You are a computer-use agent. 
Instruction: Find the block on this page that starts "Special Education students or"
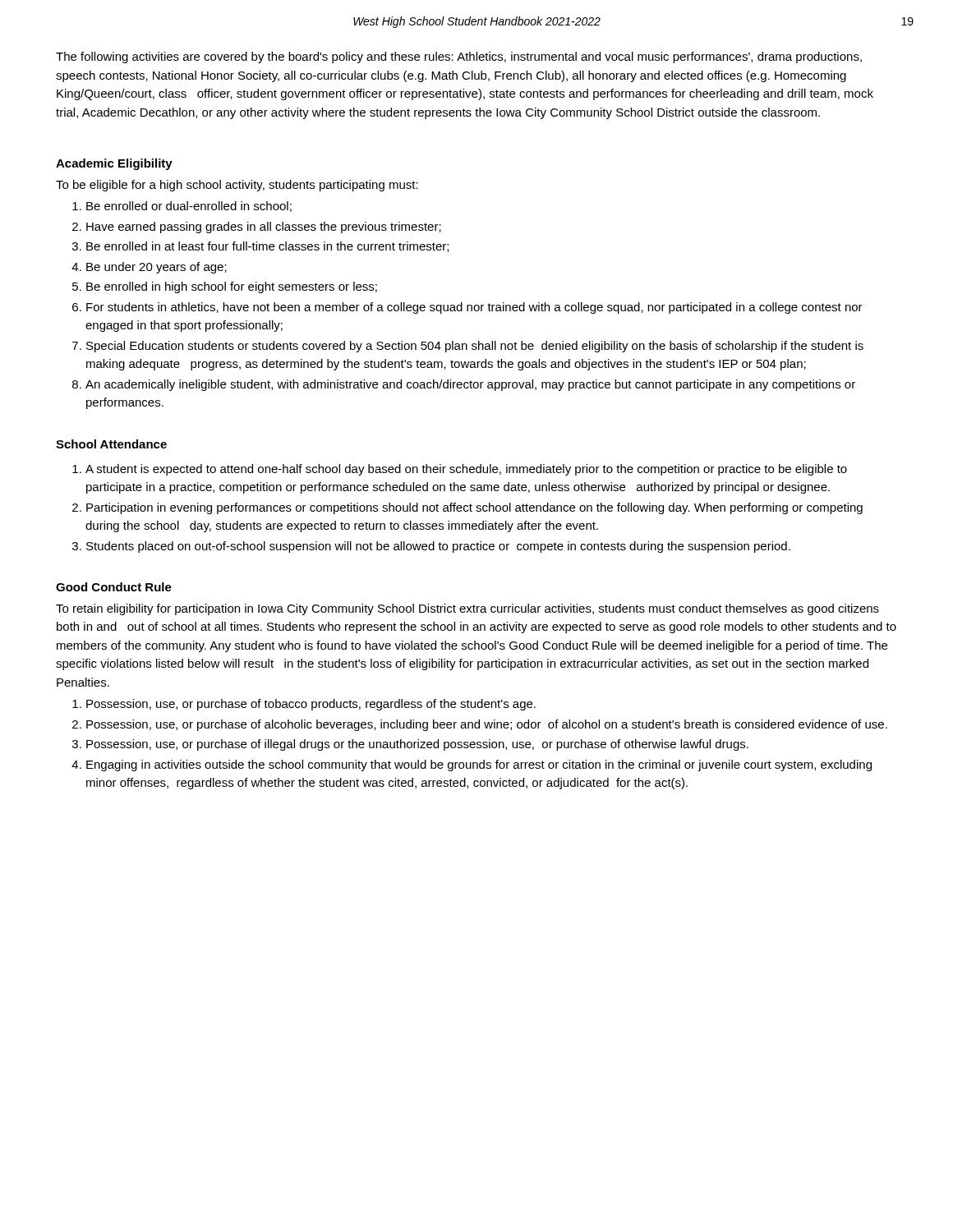tap(475, 354)
